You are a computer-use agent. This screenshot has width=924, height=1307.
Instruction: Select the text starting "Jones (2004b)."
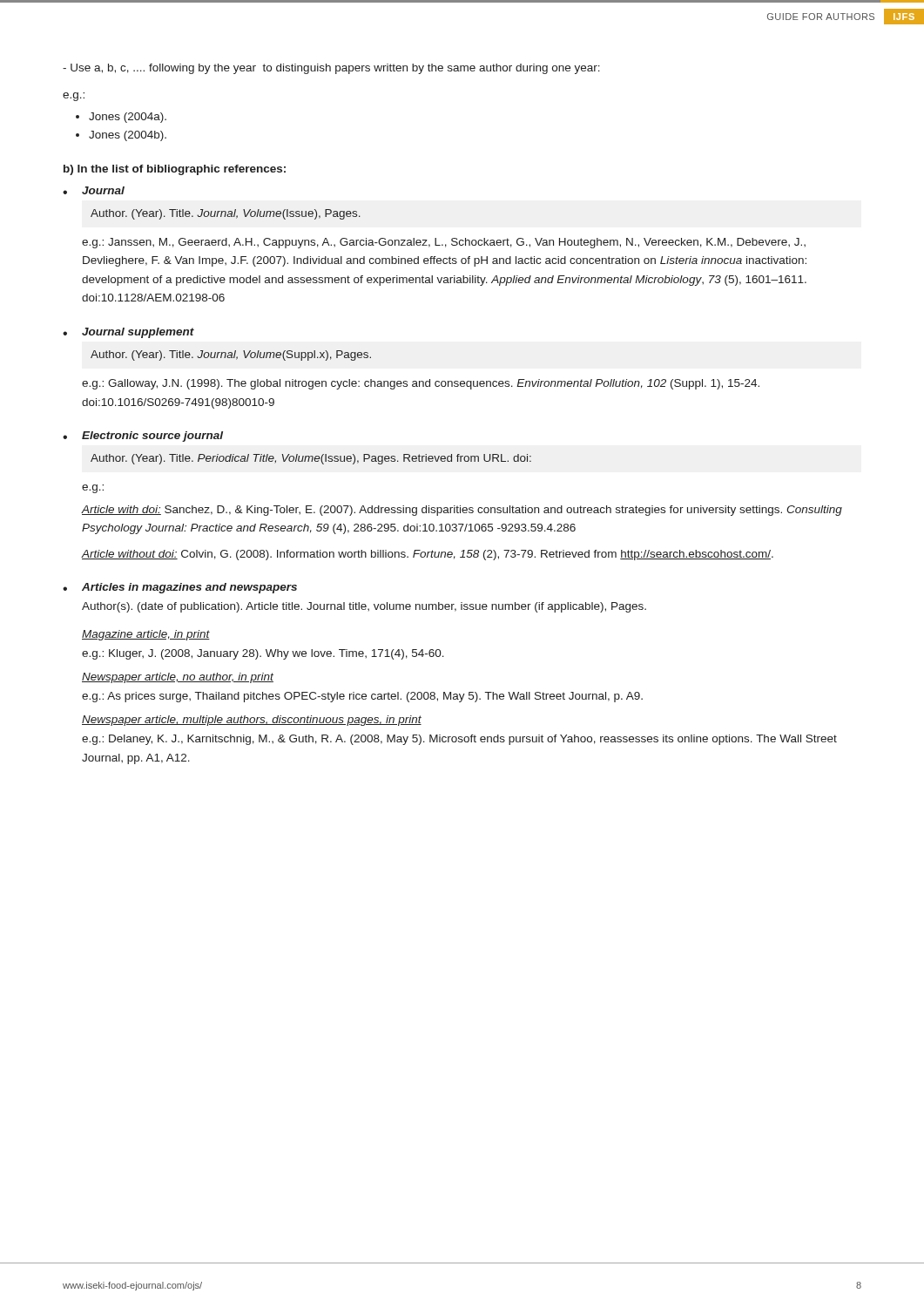point(121,136)
